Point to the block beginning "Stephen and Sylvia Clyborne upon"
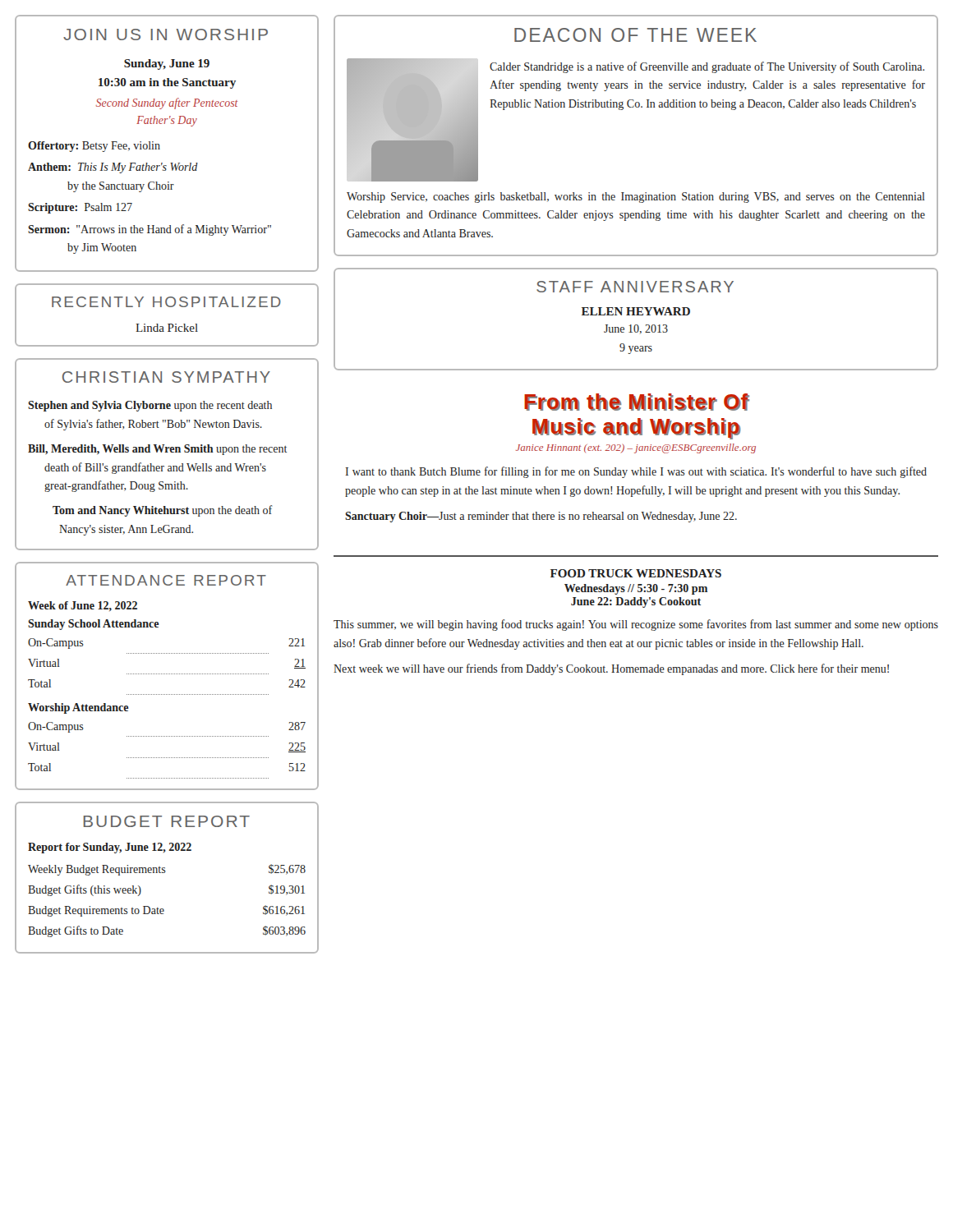Viewport: 953px width, 1232px height. point(167,417)
